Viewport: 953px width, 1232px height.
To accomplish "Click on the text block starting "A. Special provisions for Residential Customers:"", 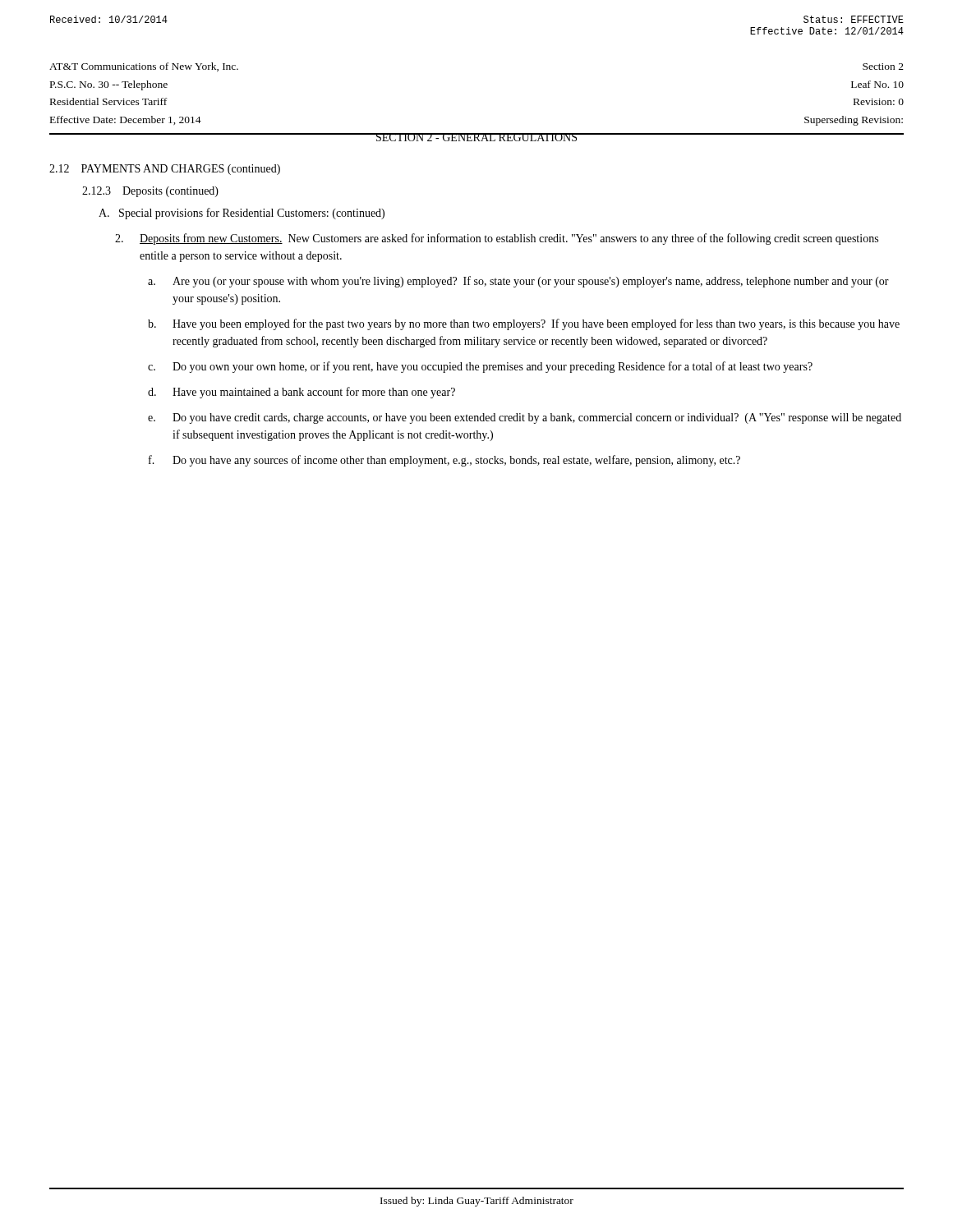I will click(242, 213).
